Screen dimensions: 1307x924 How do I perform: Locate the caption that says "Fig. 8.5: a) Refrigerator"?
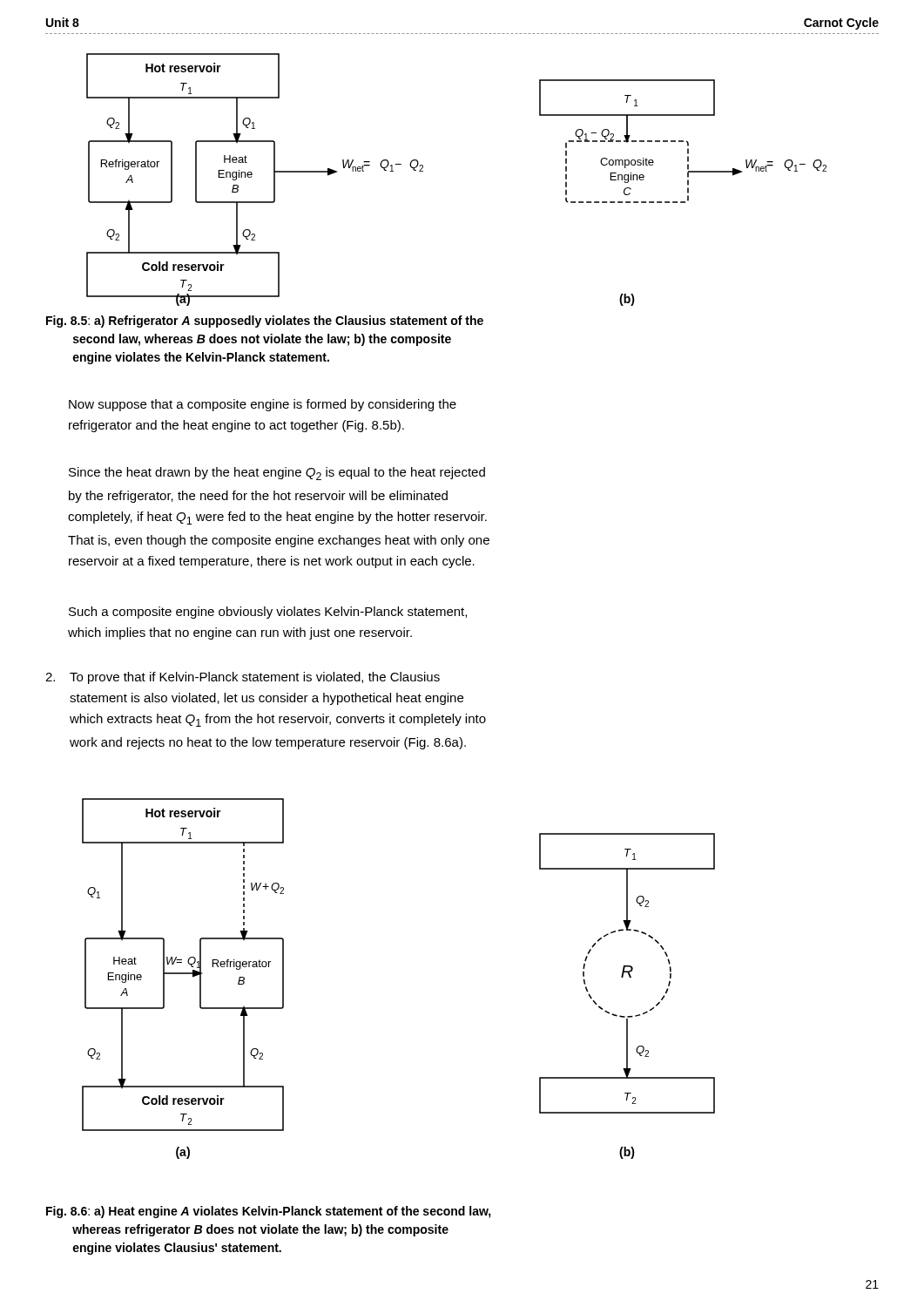[264, 339]
